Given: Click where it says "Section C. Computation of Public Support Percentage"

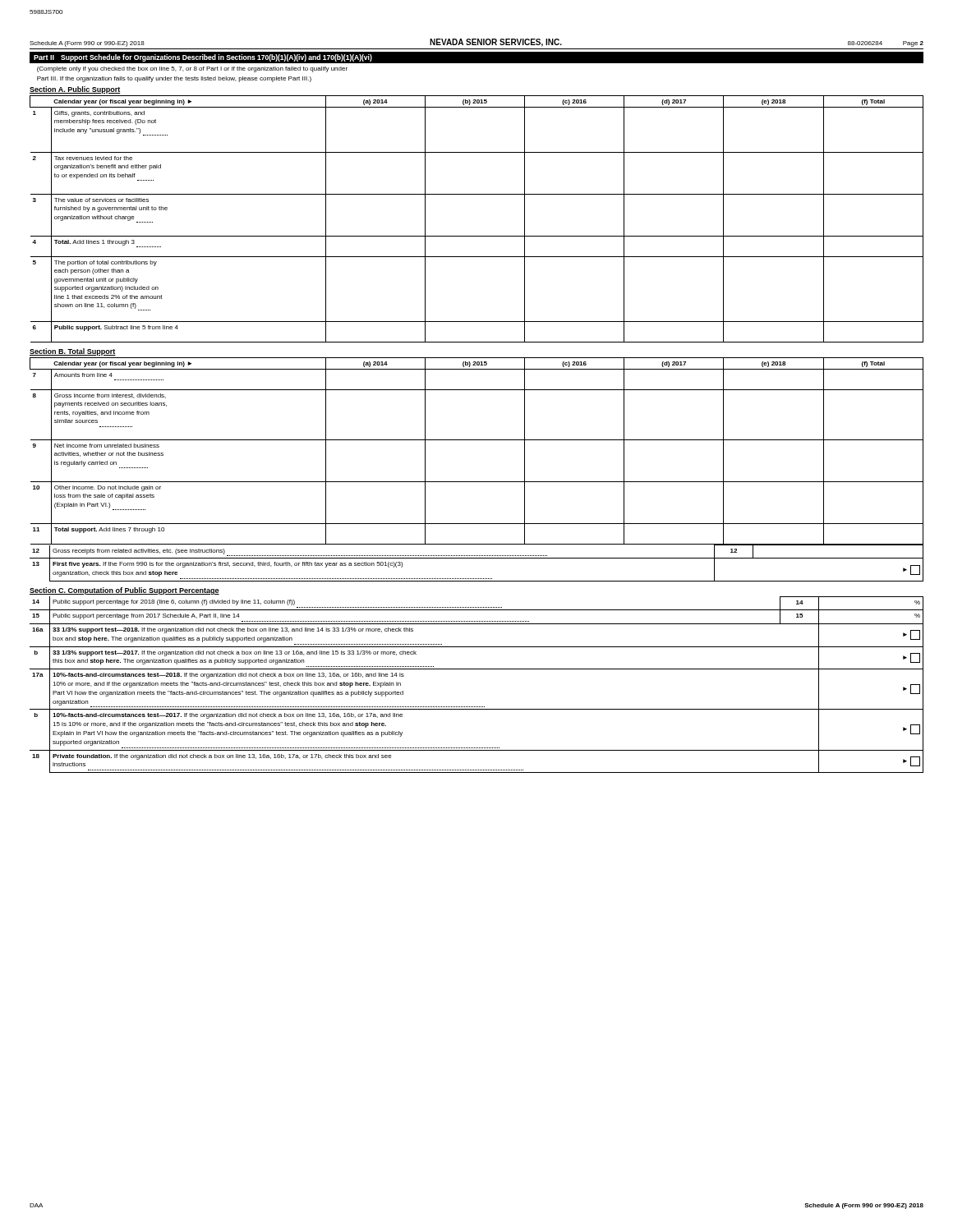Looking at the screenshot, I should [x=476, y=590].
